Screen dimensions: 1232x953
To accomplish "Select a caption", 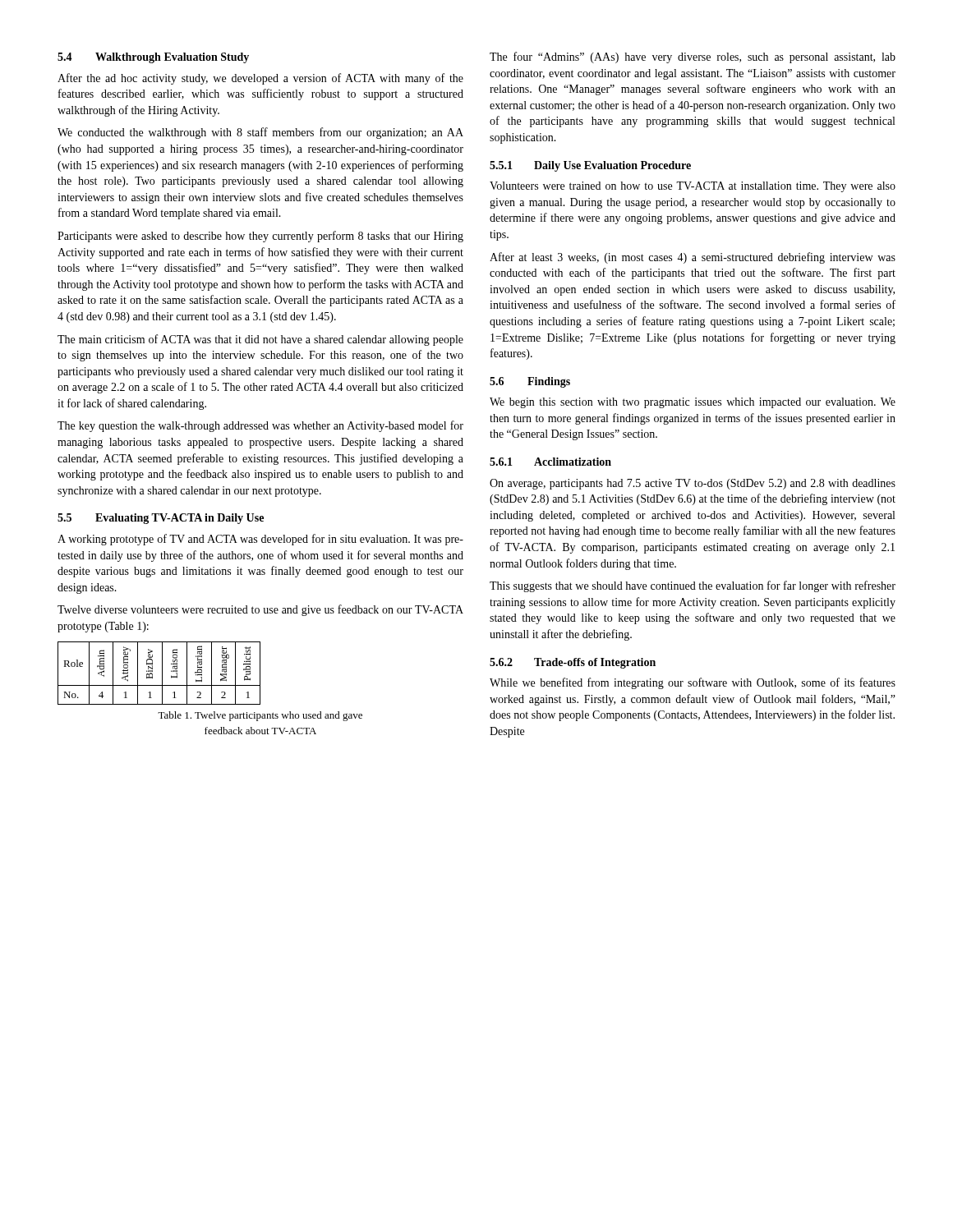I will [x=260, y=723].
